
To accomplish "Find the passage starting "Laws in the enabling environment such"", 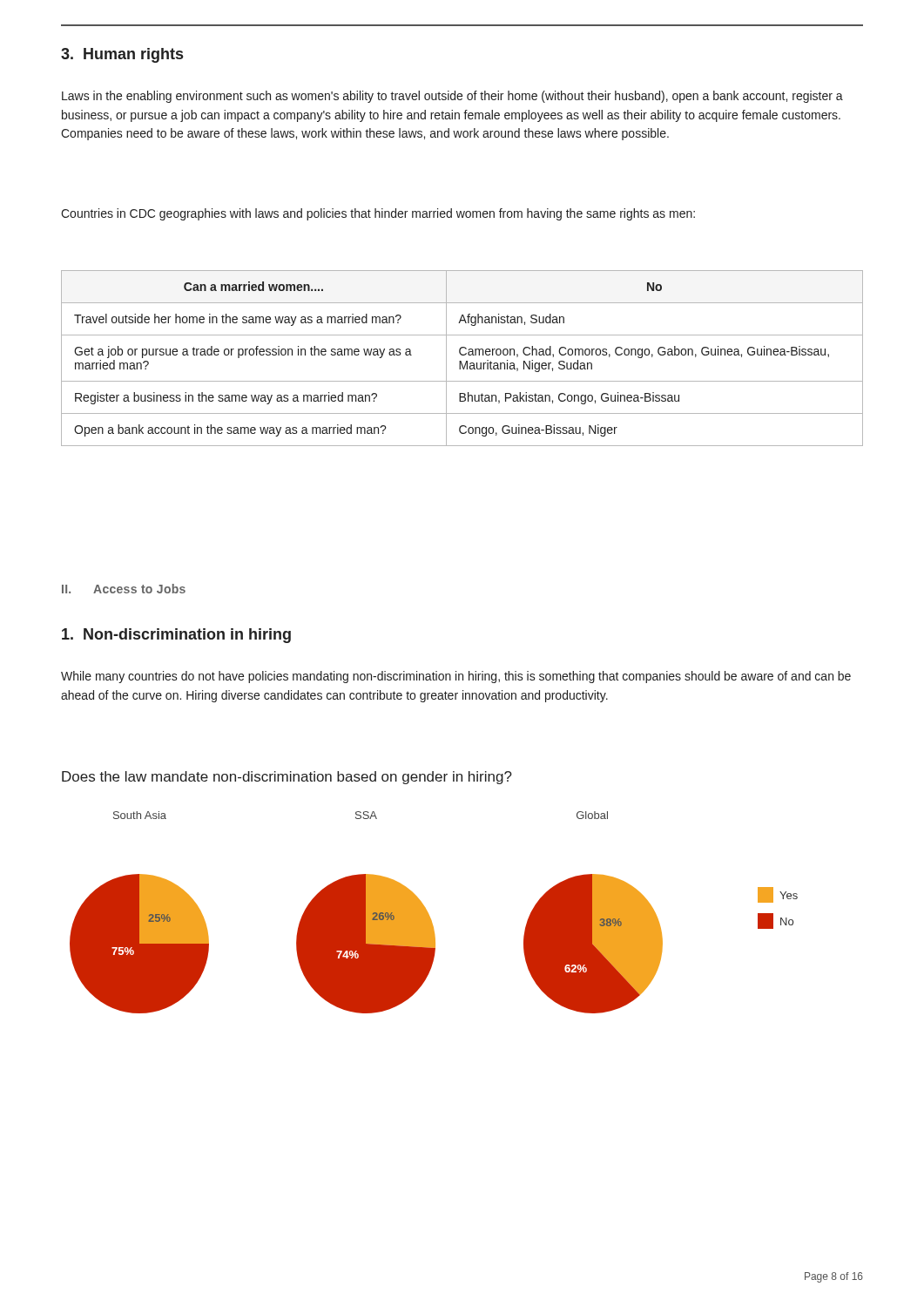I will pos(452,115).
